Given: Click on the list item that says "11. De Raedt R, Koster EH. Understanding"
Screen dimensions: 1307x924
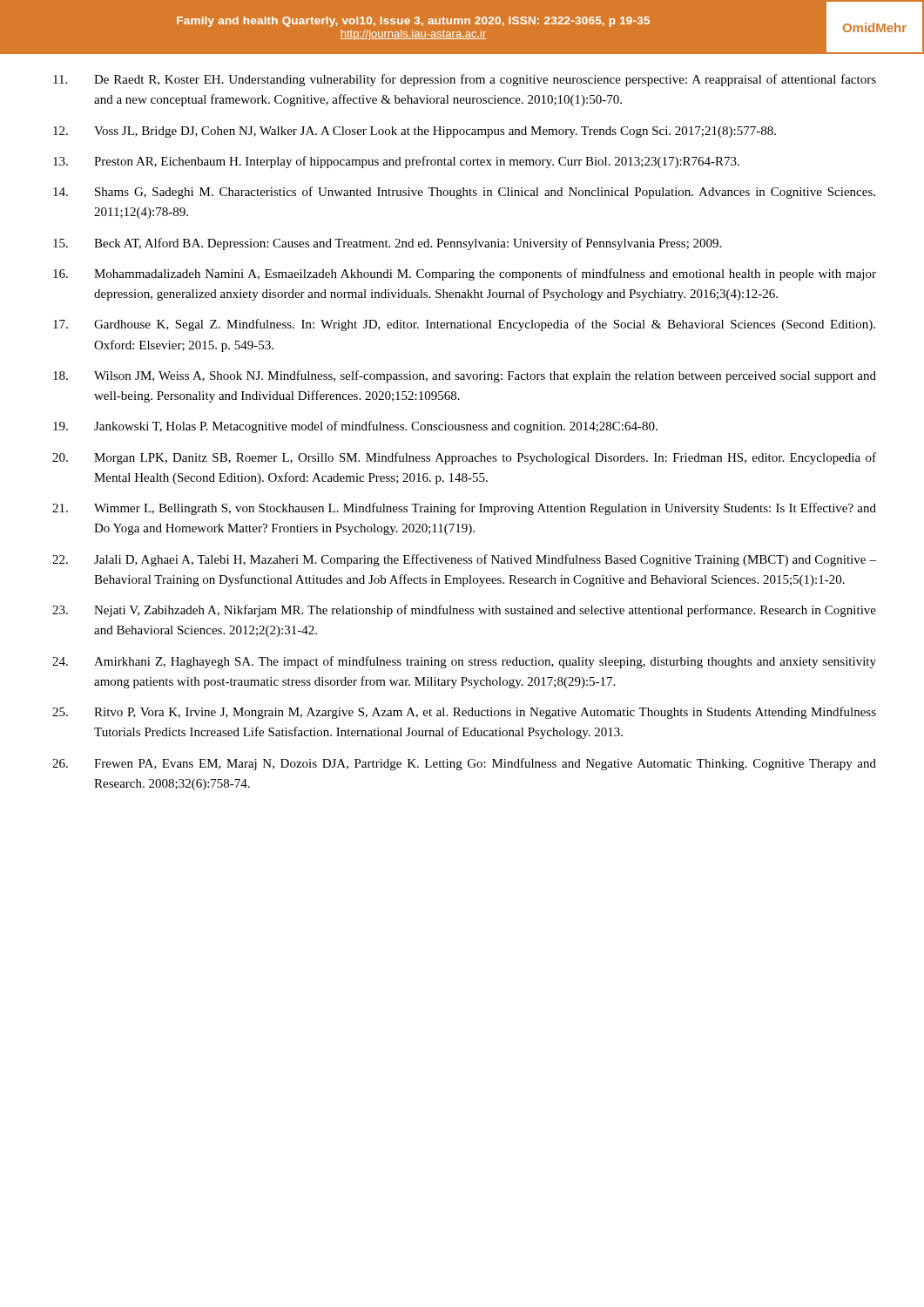Looking at the screenshot, I should tap(464, 90).
